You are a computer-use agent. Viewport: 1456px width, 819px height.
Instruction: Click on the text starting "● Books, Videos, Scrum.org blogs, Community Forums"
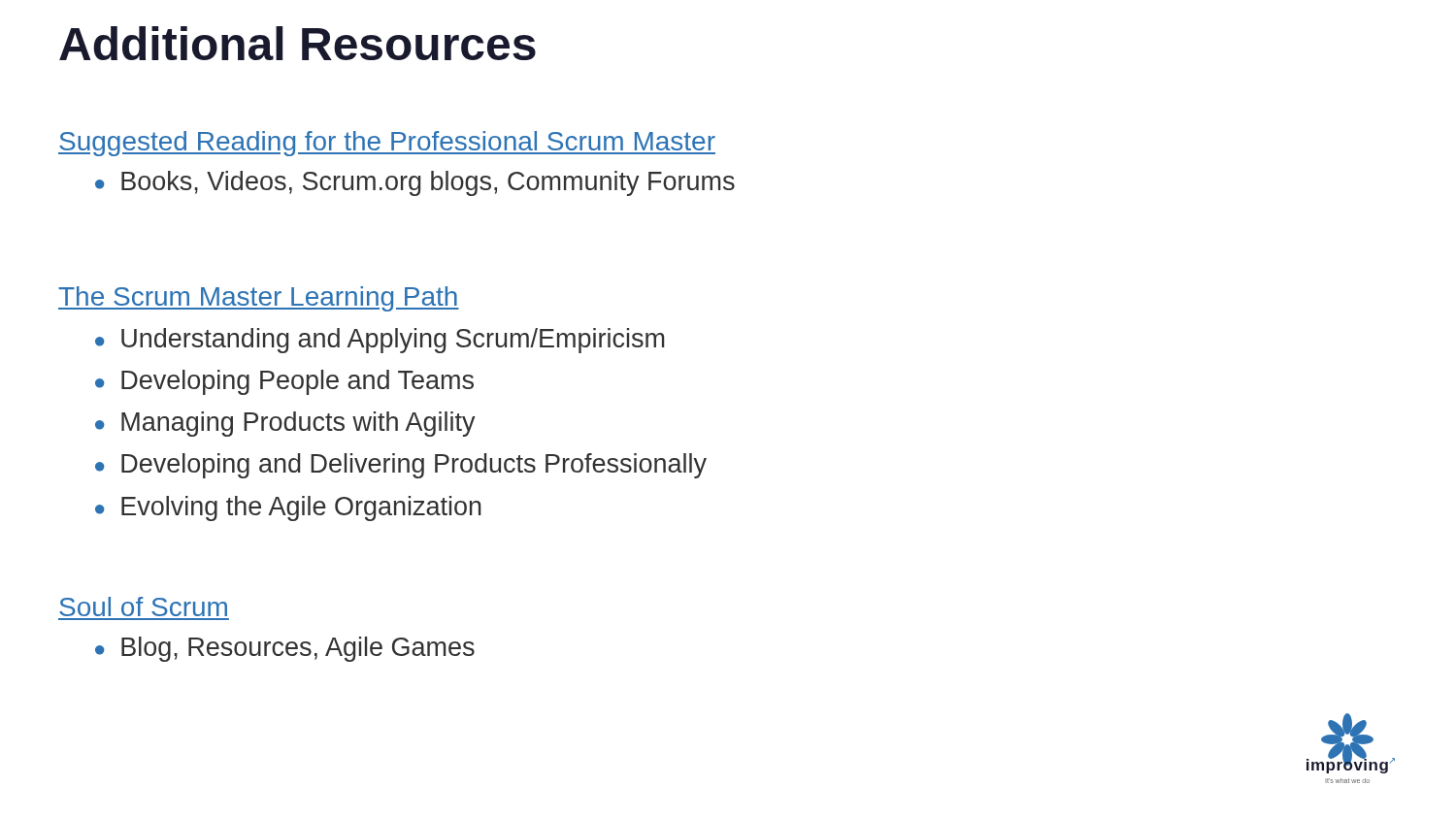[x=414, y=182]
